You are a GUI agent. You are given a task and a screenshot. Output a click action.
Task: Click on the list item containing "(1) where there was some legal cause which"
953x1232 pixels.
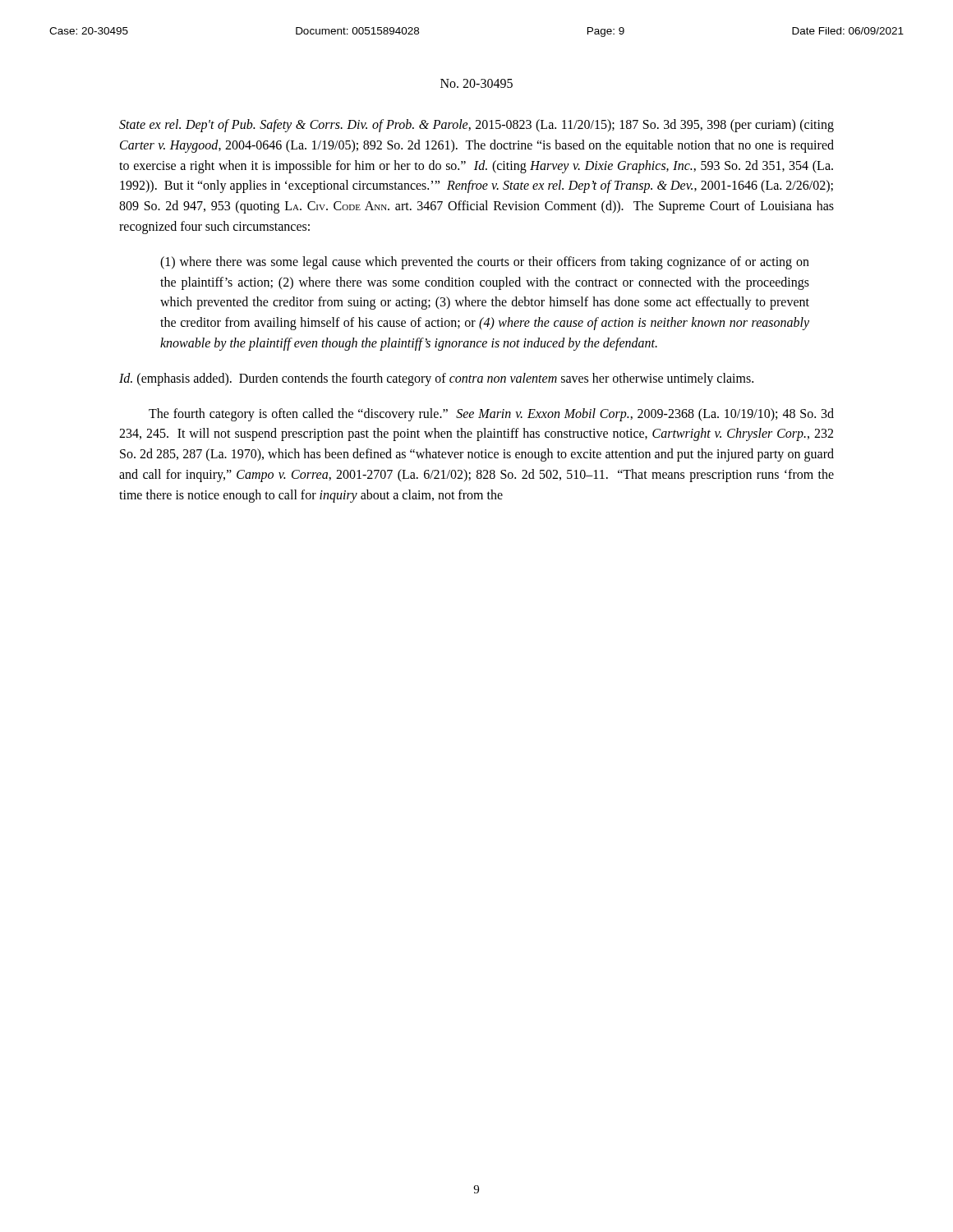485,302
